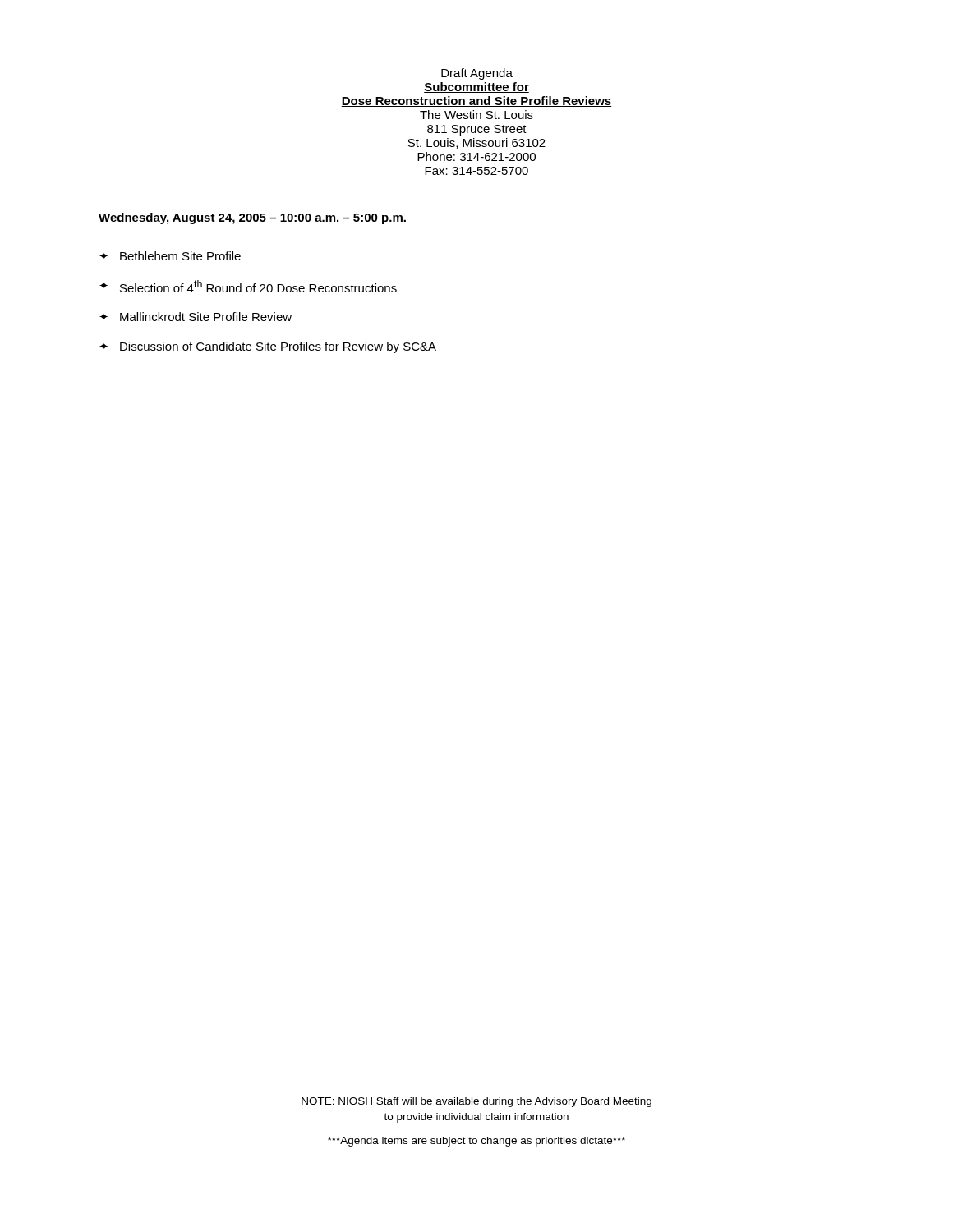Screen dimensions: 1232x953
Task: Click the passage that begins "NOTE: NIOSH Staff will"
Action: [x=476, y=1121]
